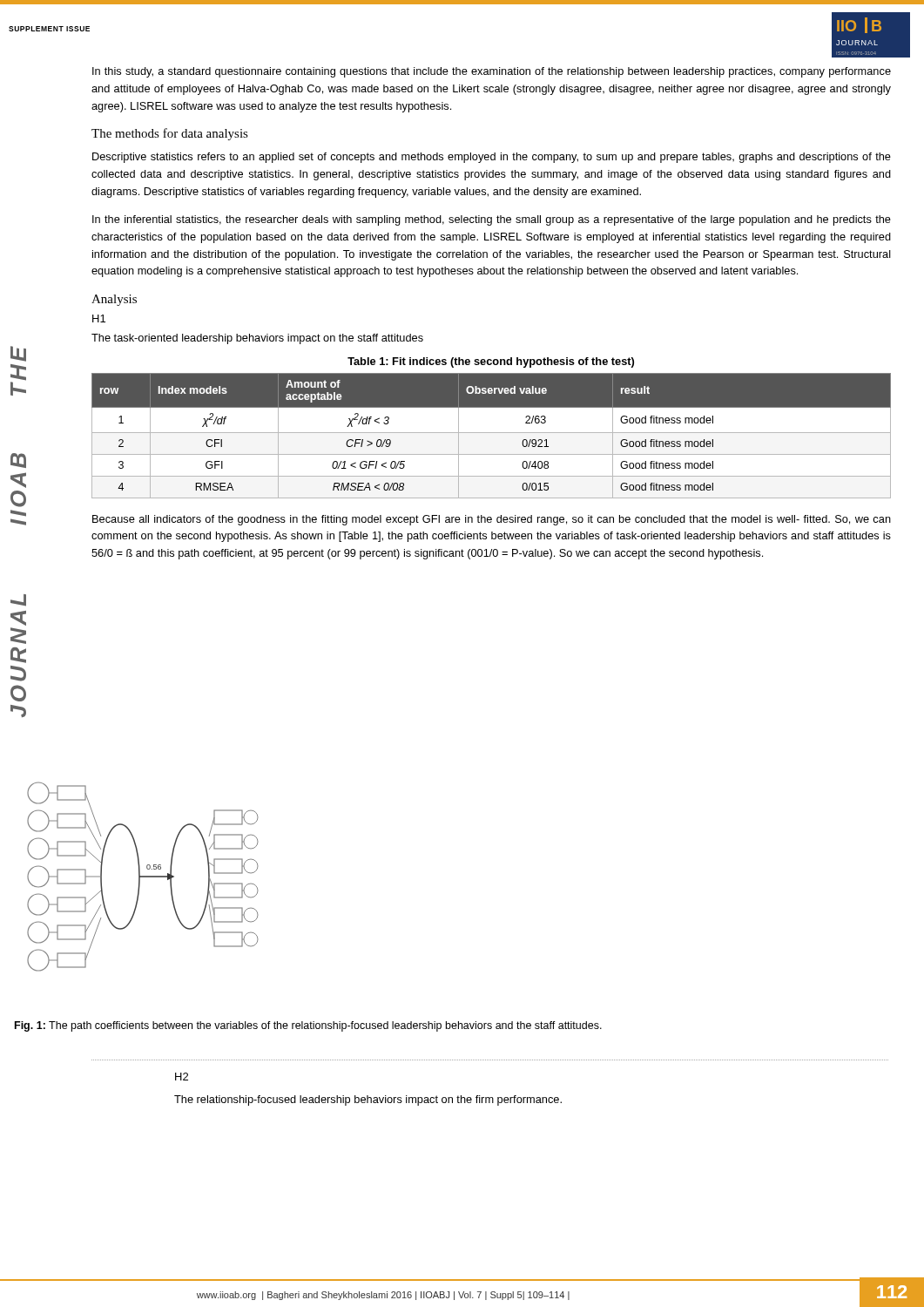Viewport: 924px width, 1307px height.
Task: Find the block on this page that starts "Descriptive statistics refers to an applied"
Action: point(491,174)
